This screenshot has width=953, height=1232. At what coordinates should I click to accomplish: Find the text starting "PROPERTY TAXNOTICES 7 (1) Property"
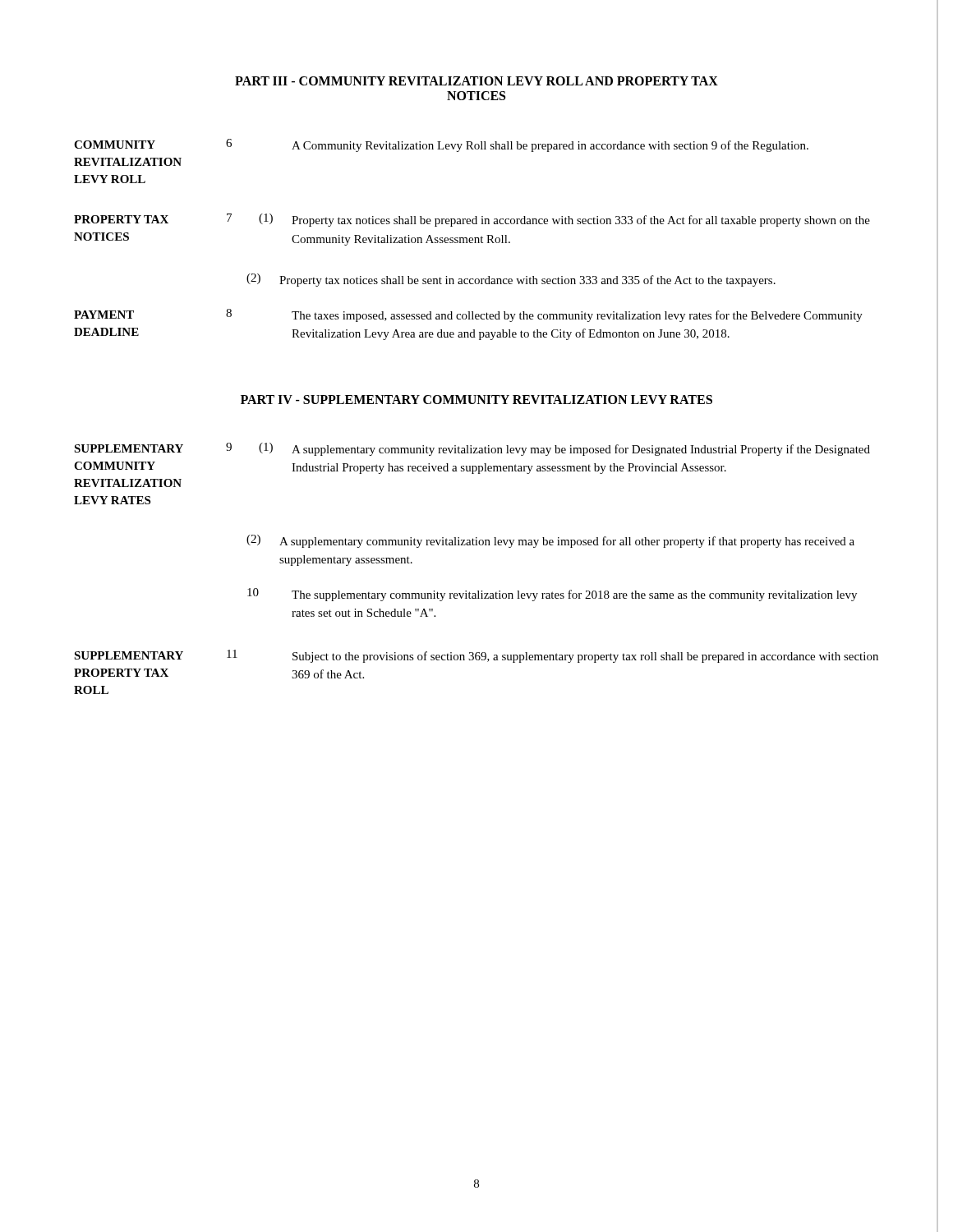[x=476, y=230]
